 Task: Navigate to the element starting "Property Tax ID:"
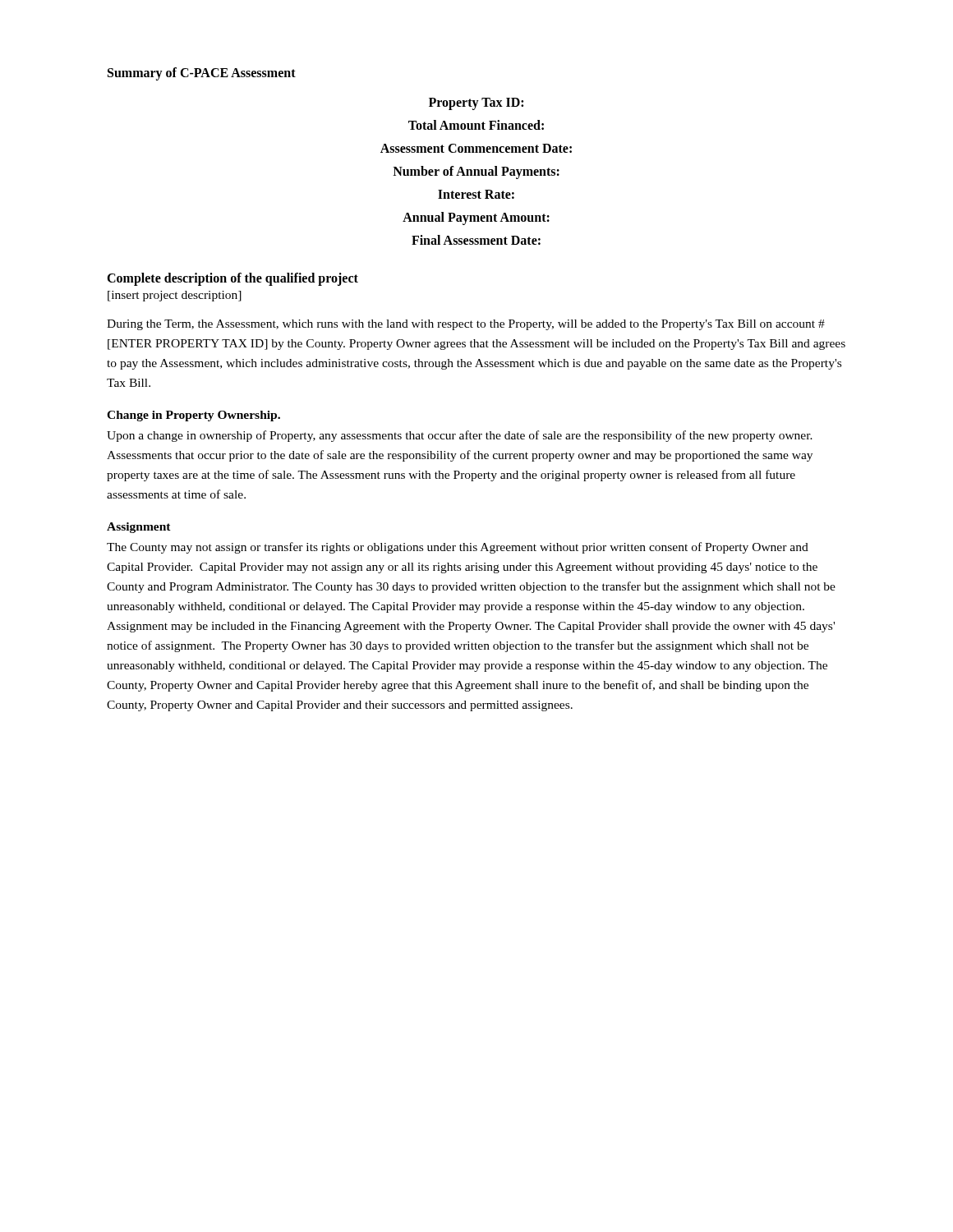(x=476, y=102)
